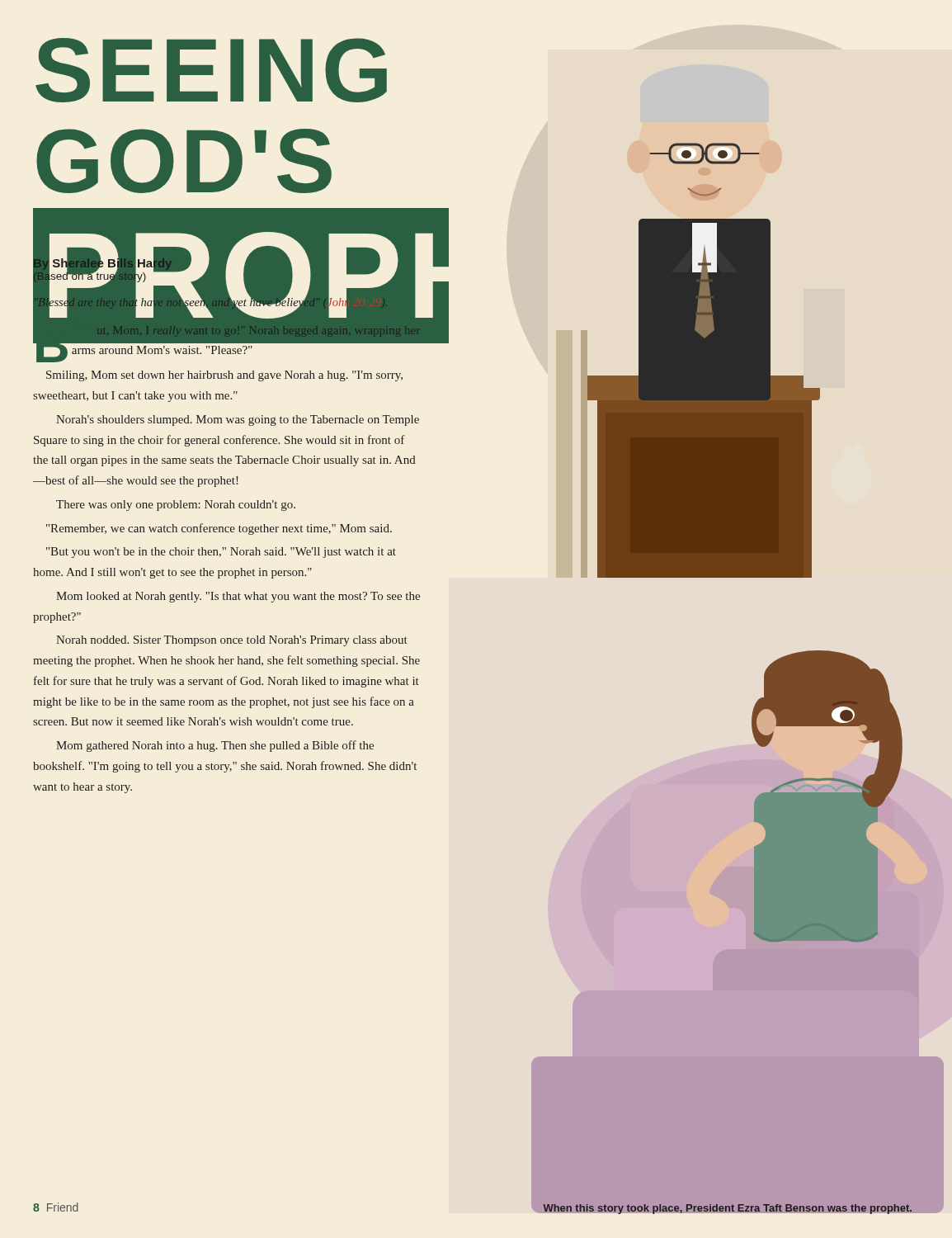Find the block on this page that starts "Norah nodded. Sister Thompson once"

227,681
